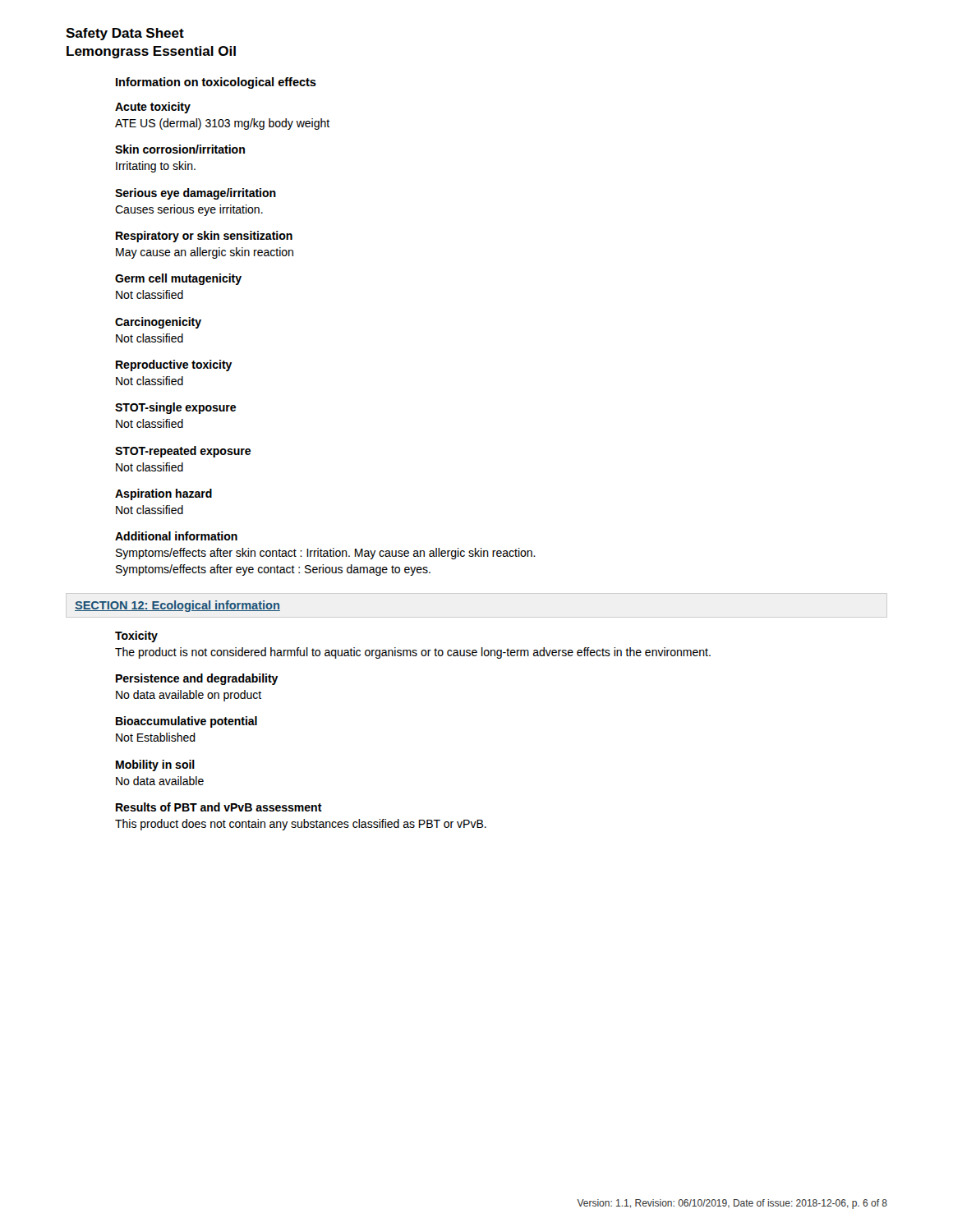The width and height of the screenshot is (953, 1232).
Task: Point to the region starting "Reproductive toxicity Not classified"
Action: [x=174, y=365]
